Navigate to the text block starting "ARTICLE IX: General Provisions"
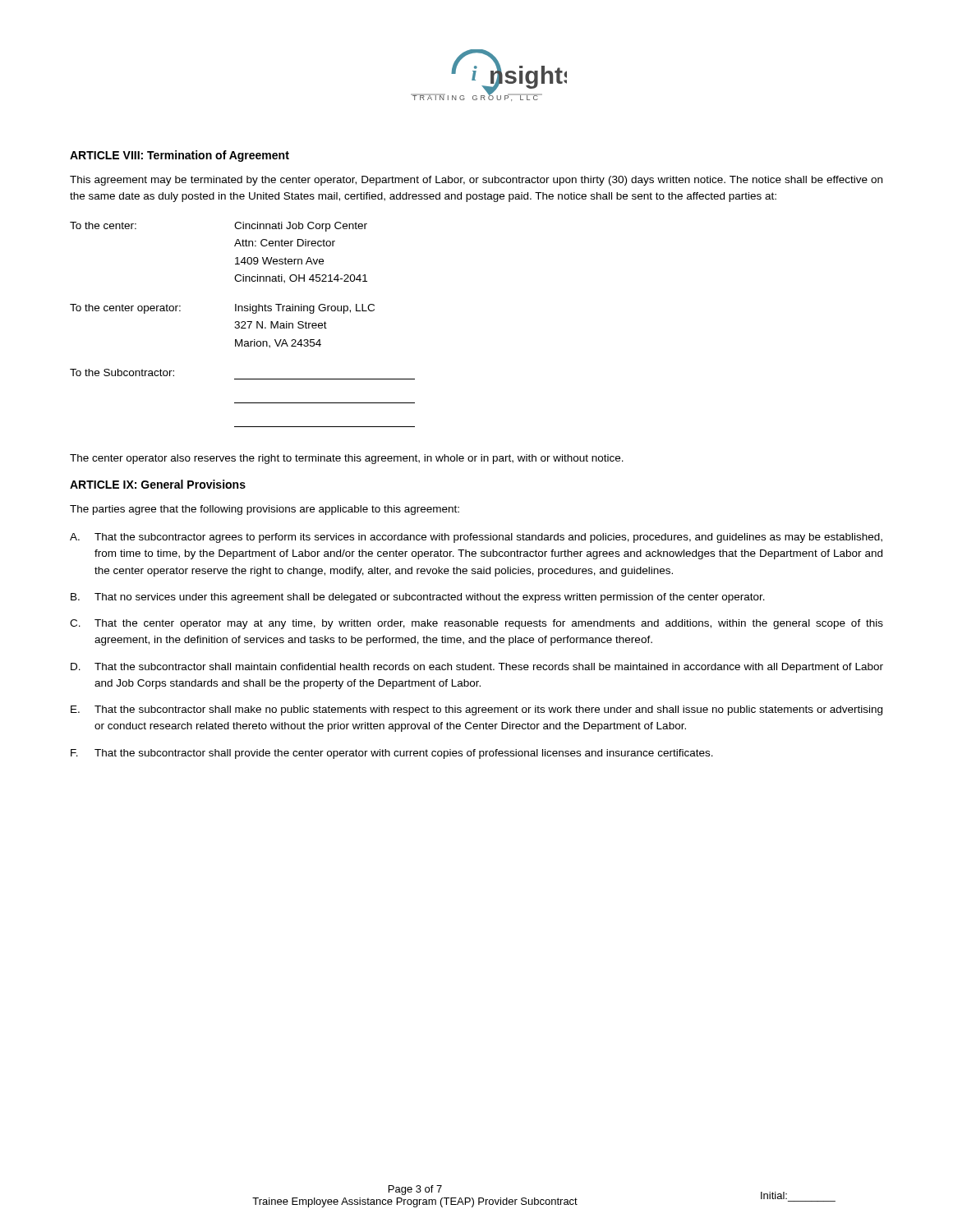 [x=158, y=484]
